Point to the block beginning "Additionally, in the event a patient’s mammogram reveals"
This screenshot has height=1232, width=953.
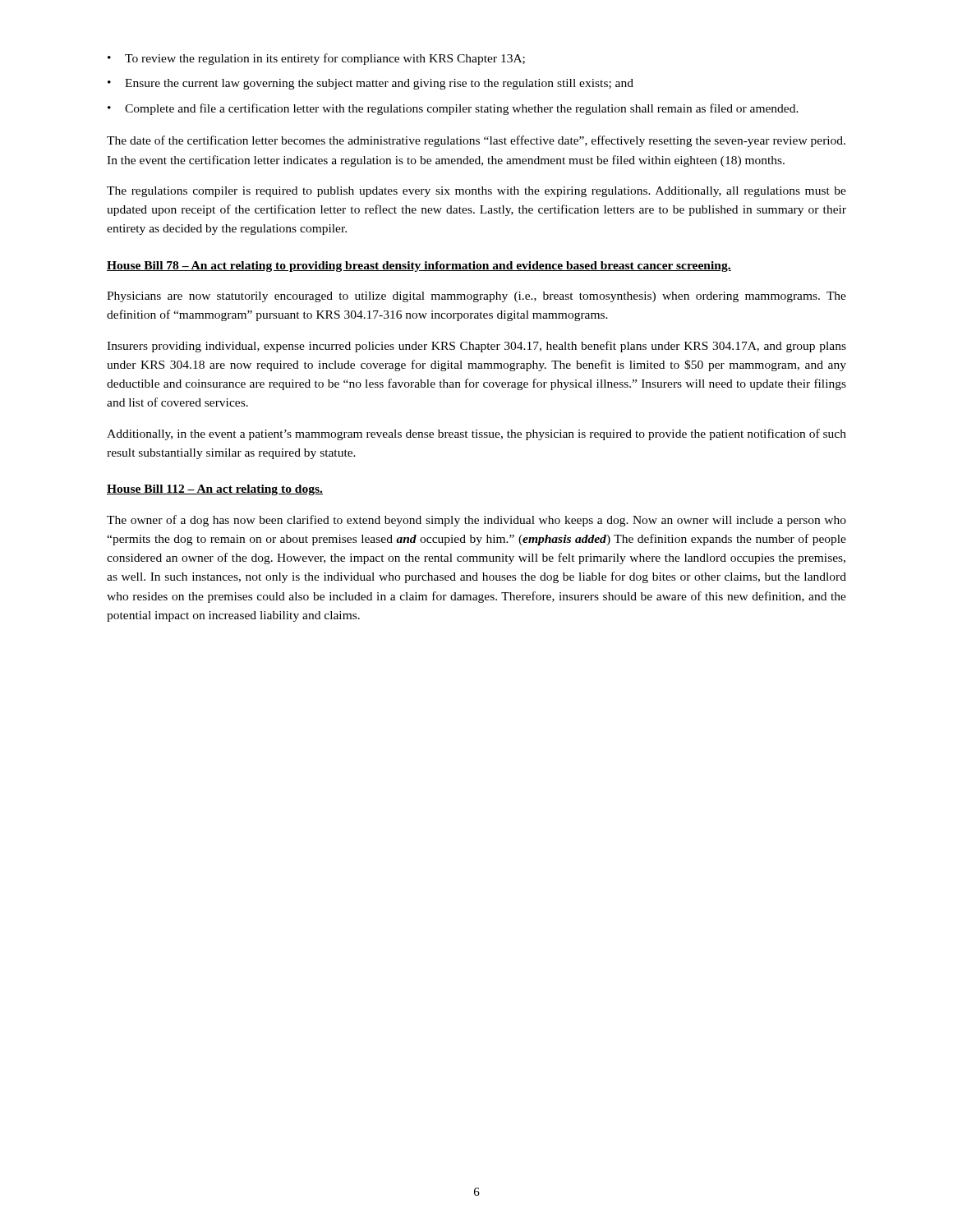[x=476, y=443]
